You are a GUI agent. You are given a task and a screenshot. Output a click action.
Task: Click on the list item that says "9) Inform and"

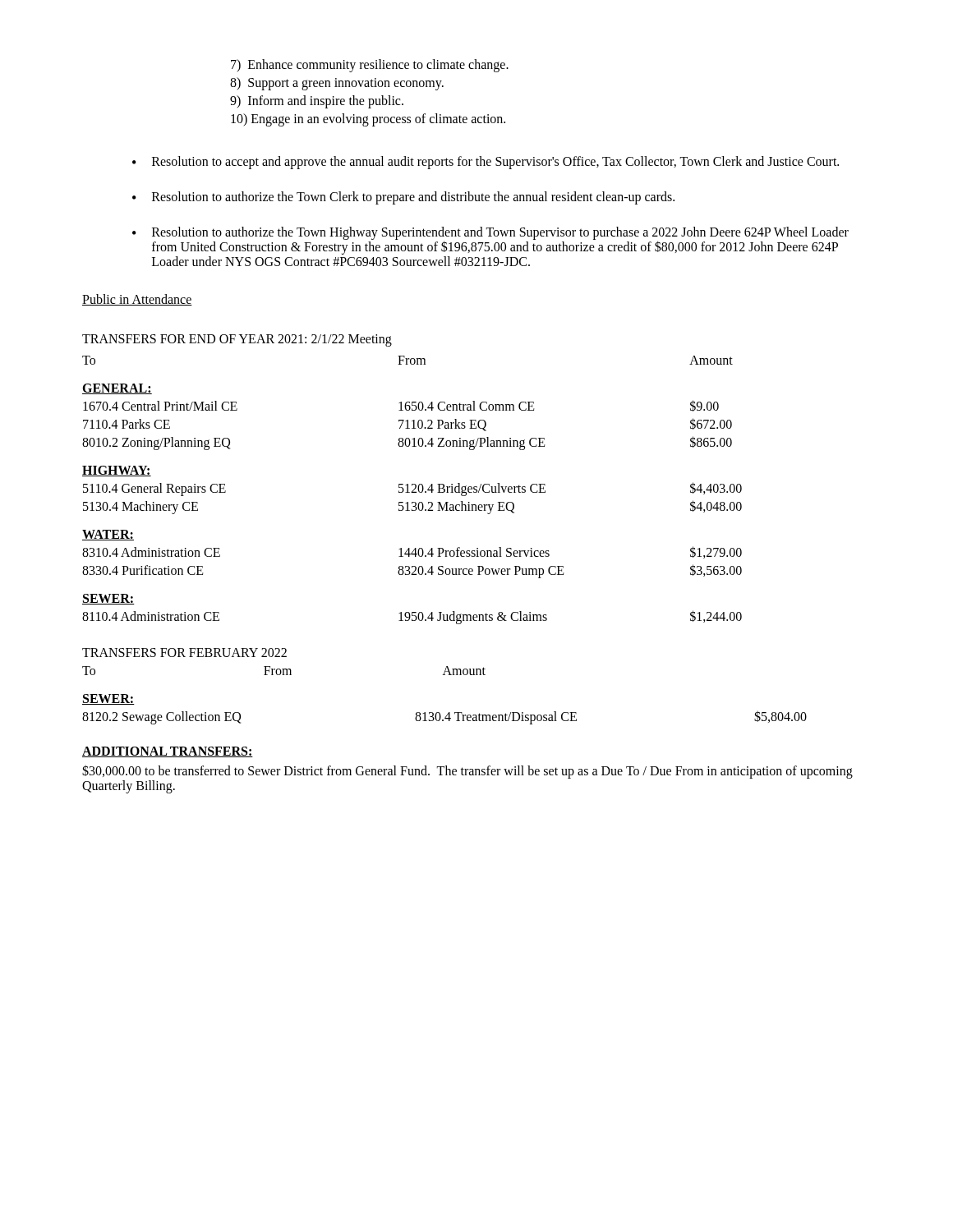317,101
